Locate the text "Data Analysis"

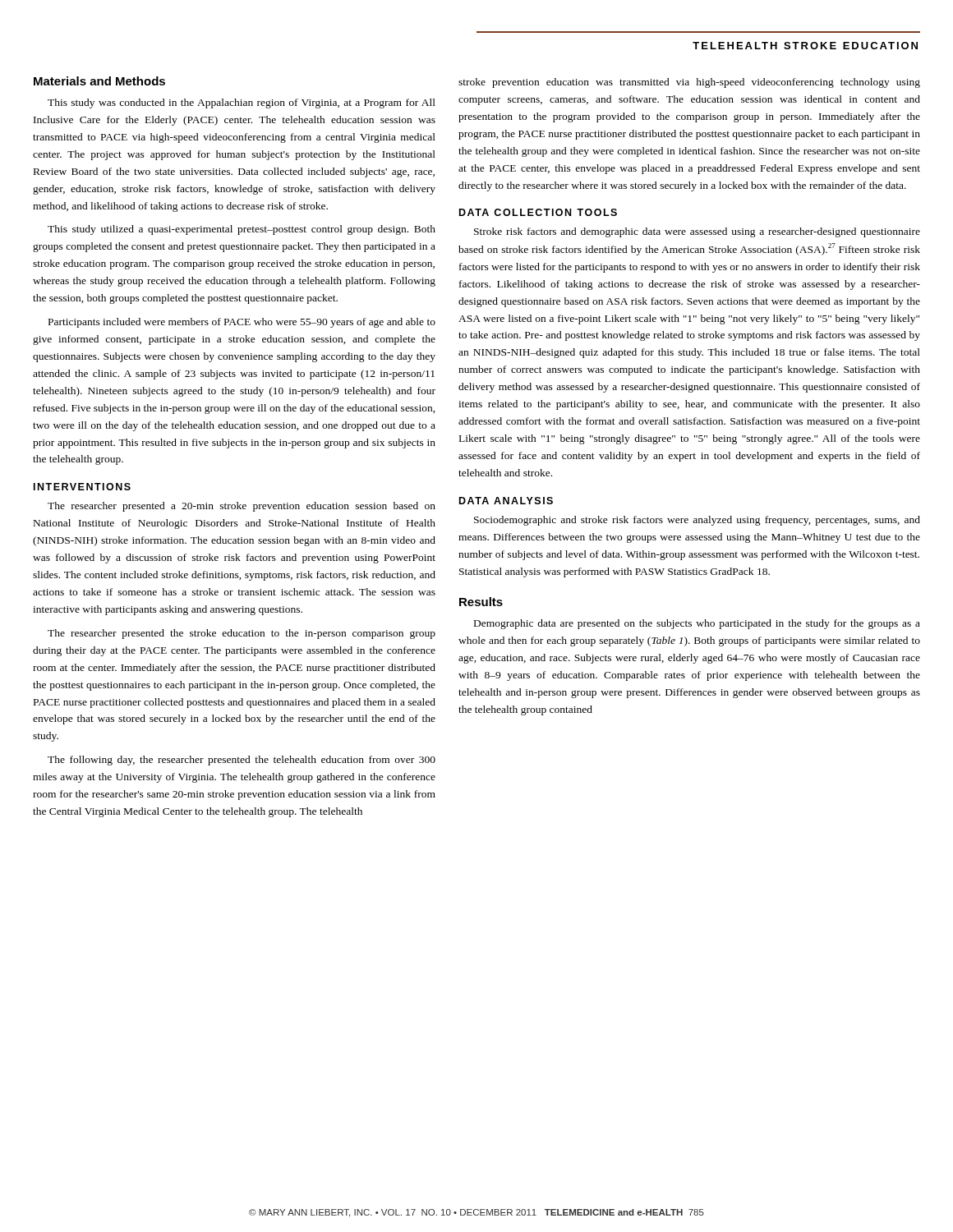pyautogui.click(x=506, y=501)
